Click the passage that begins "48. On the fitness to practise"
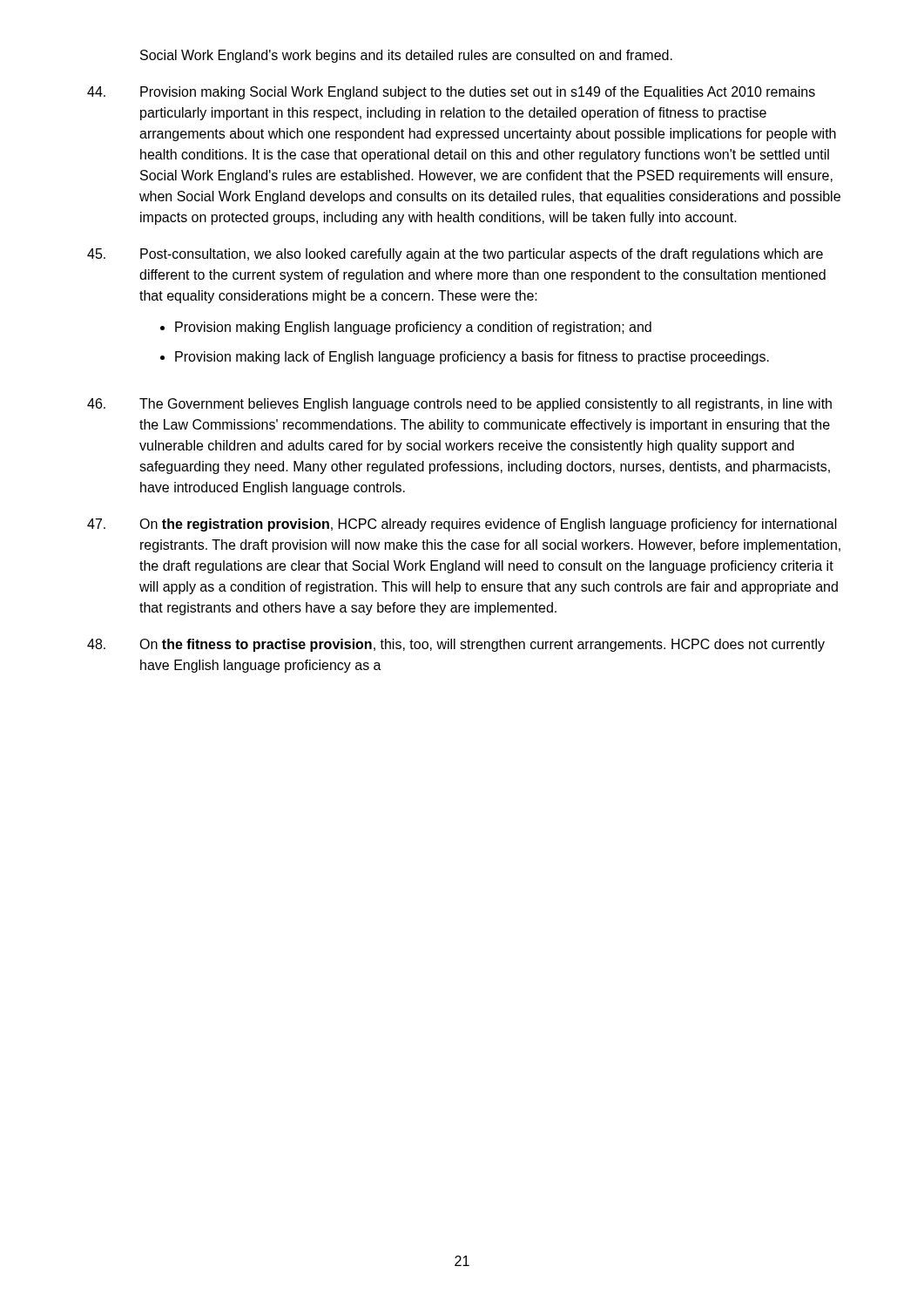Screen dimensions: 1307x924 pyautogui.click(x=466, y=655)
